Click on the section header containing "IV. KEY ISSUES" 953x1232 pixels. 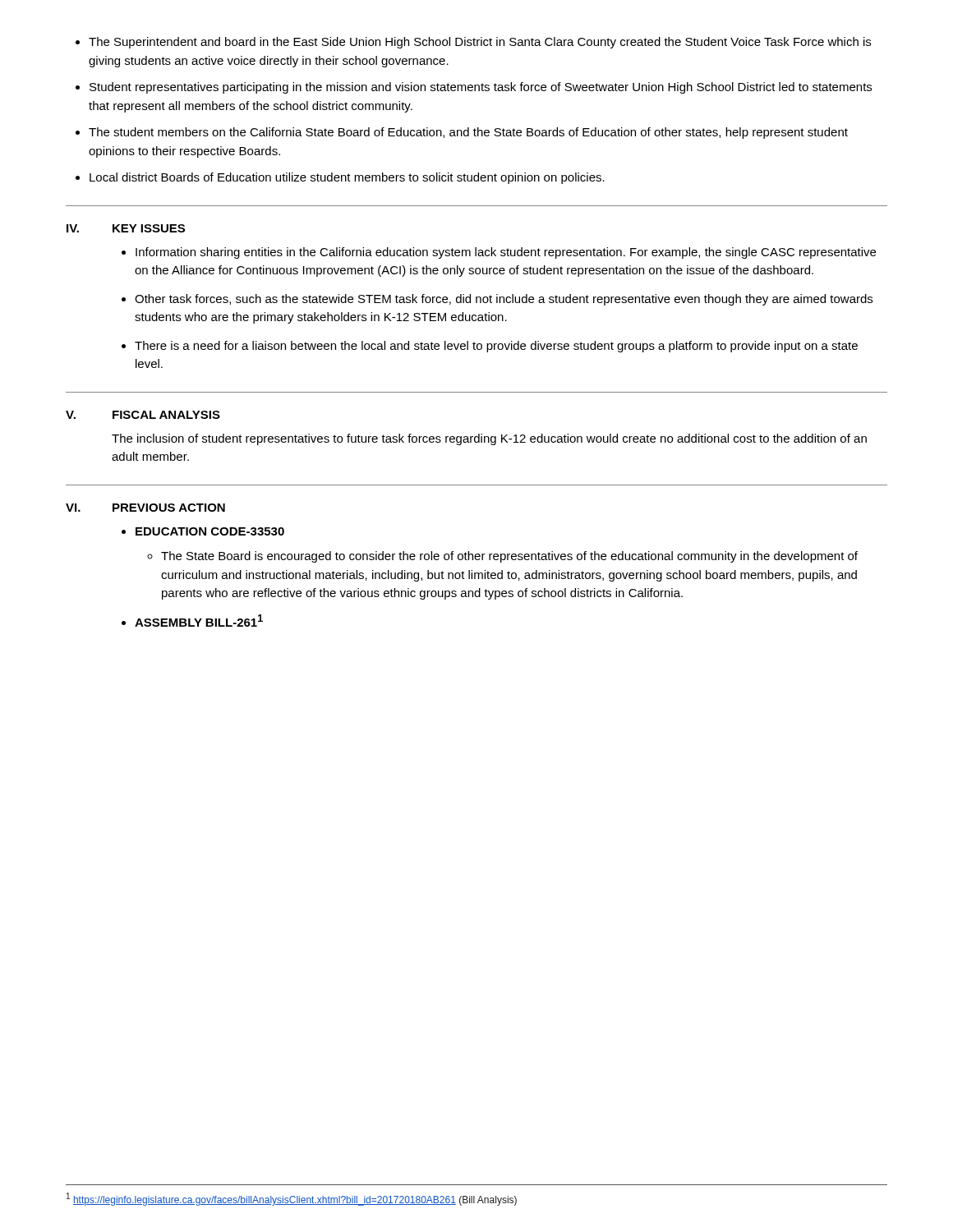(x=126, y=227)
